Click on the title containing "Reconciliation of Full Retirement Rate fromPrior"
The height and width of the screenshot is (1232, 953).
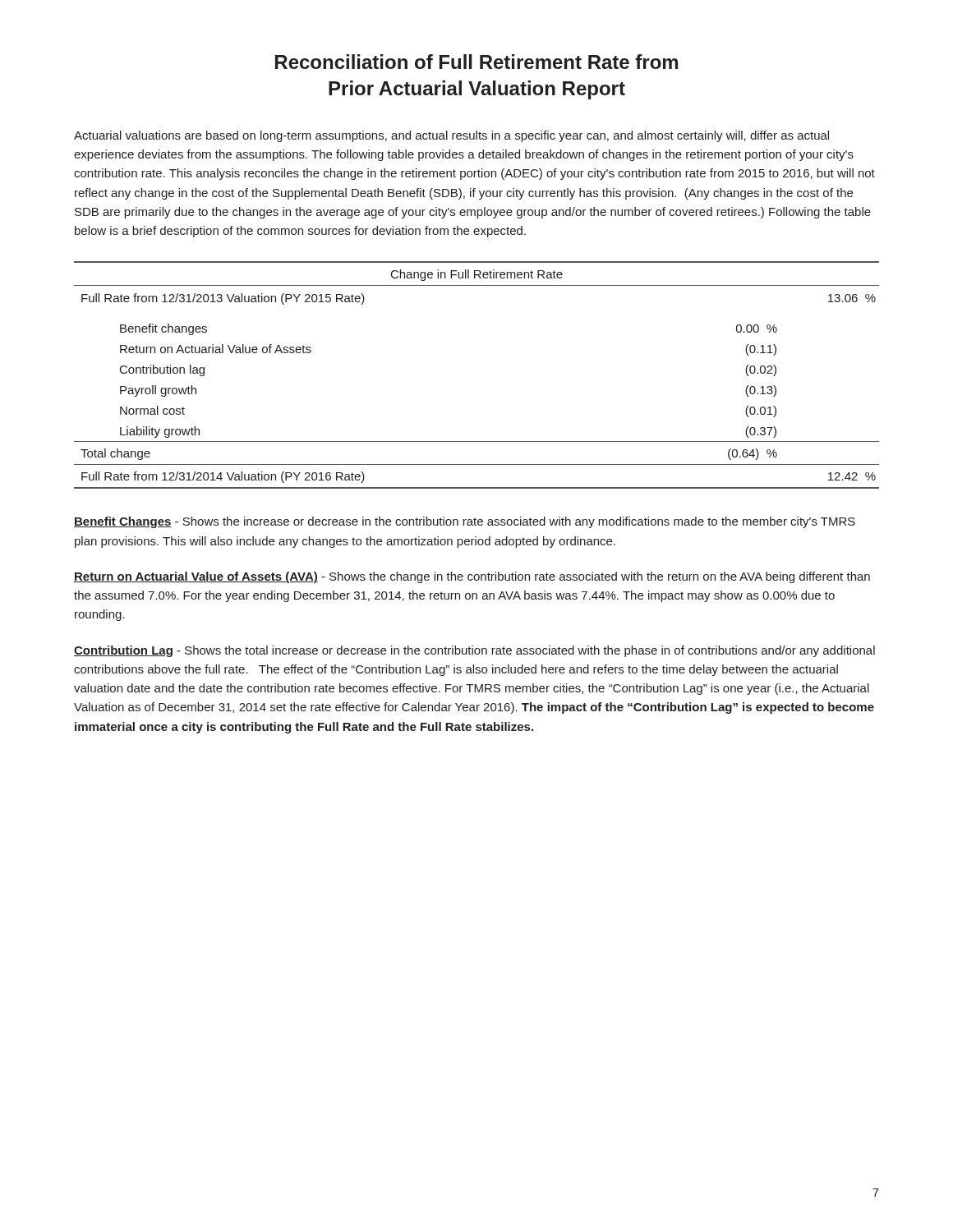point(476,76)
